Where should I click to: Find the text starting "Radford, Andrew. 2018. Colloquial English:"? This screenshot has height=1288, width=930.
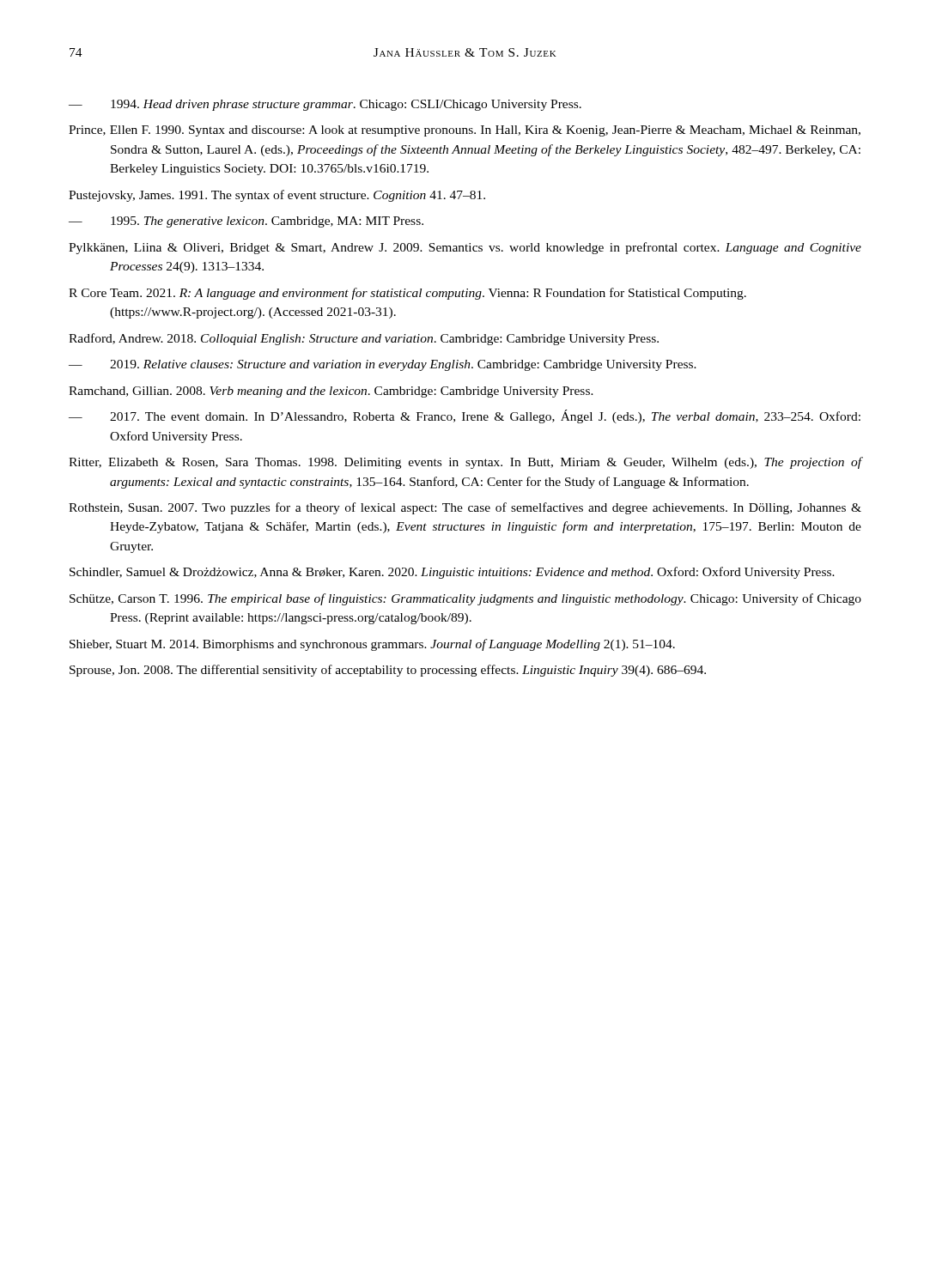click(364, 338)
